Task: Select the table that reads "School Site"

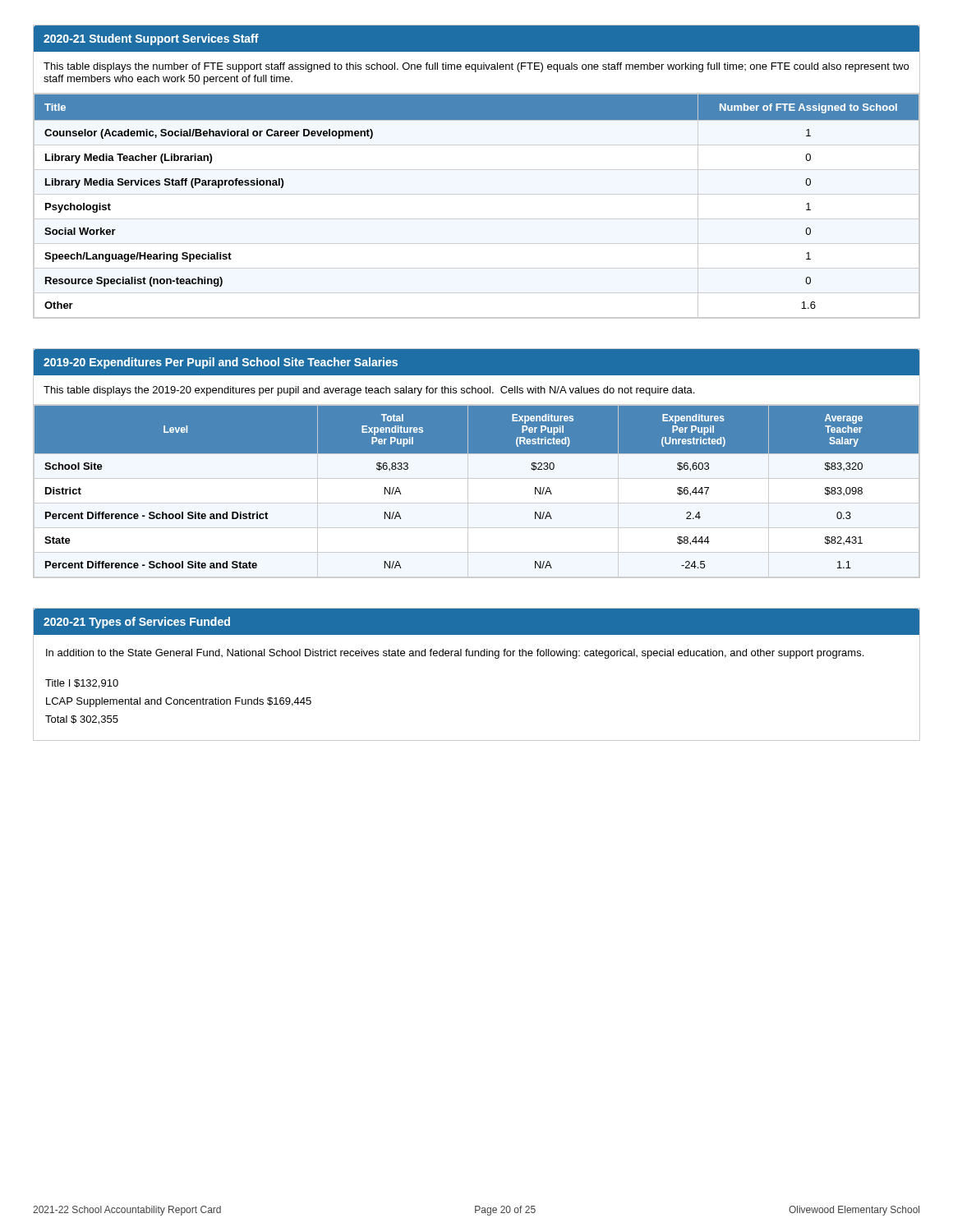Action: [x=476, y=491]
